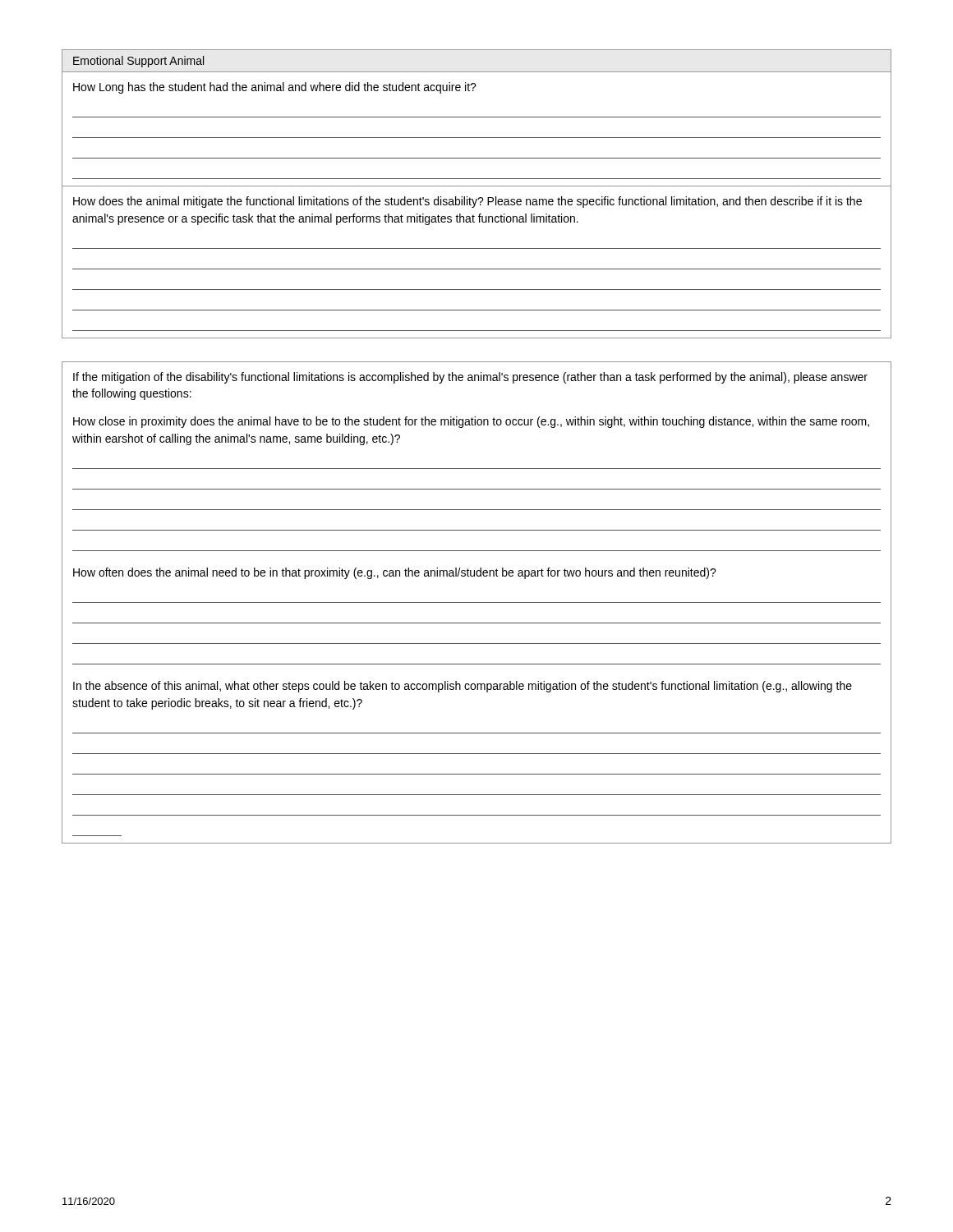Select the element starting "How does the animal"
This screenshot has width=953, height=1232.
(476, 262)
